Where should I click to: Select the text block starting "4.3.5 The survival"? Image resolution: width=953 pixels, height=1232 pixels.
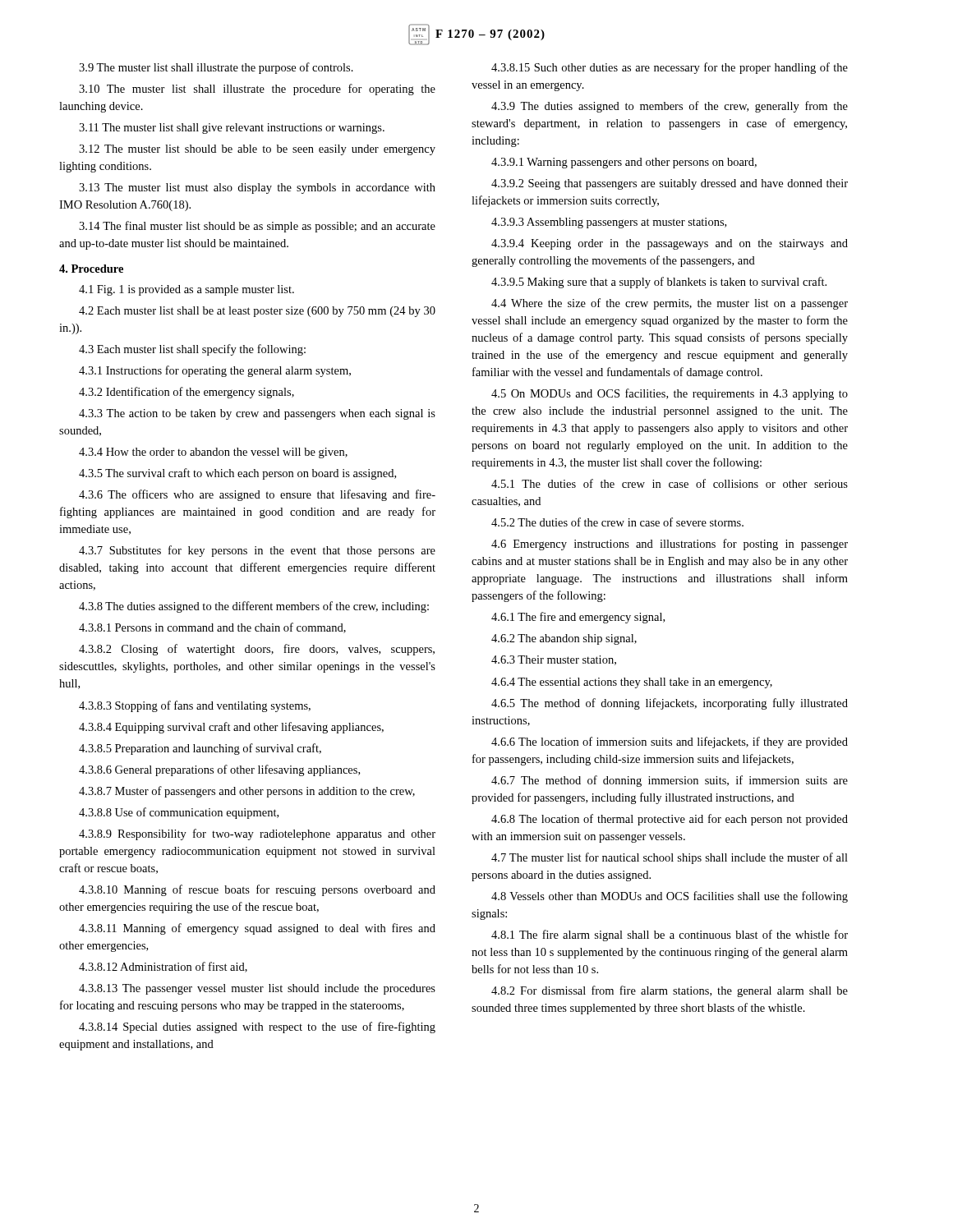[247, 474]
